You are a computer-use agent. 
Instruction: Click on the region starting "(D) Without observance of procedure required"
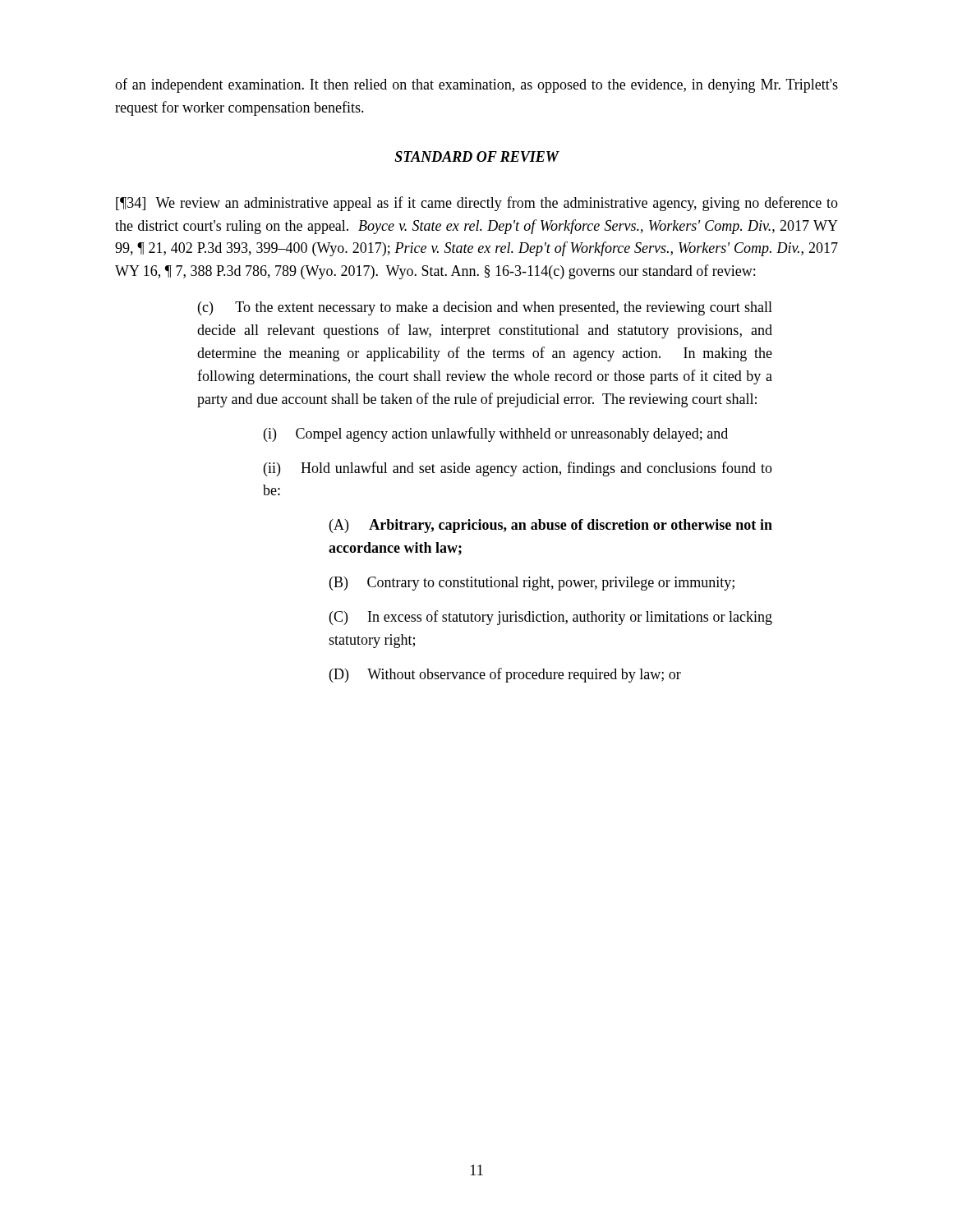(505, 674)
